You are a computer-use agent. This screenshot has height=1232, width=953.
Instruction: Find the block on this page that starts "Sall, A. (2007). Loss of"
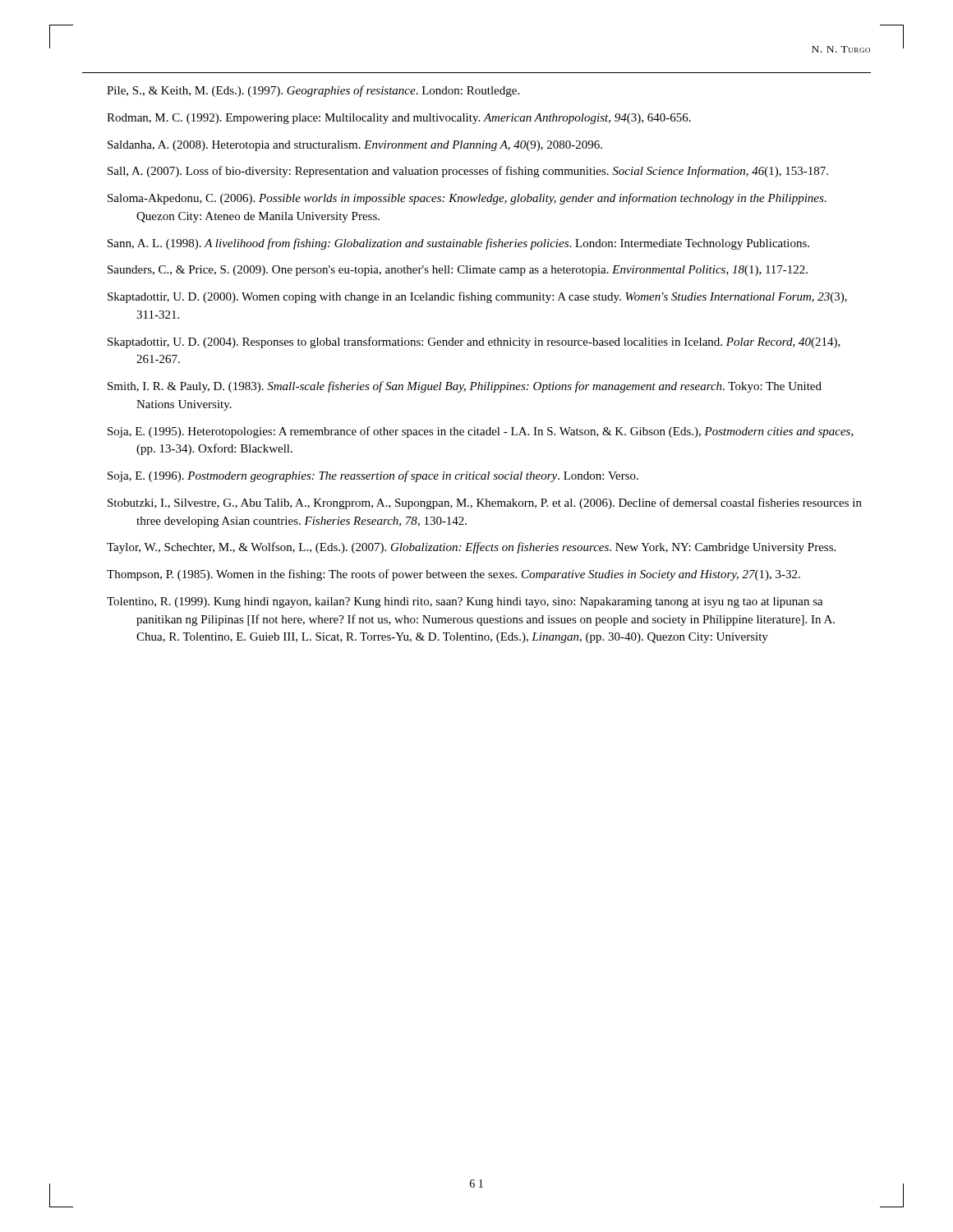[x=468, y=171]
